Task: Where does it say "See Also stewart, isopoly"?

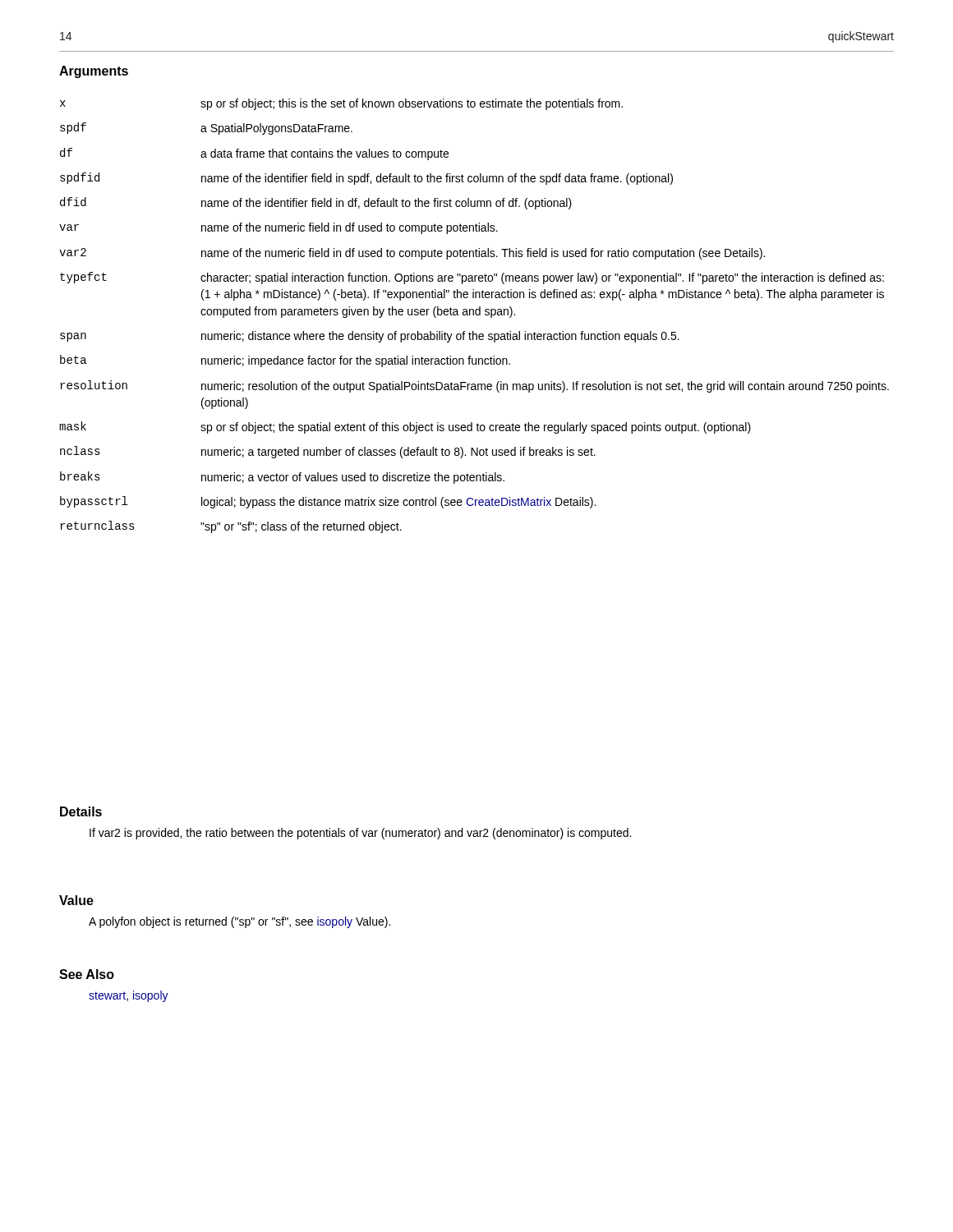Action: (87, 974)
